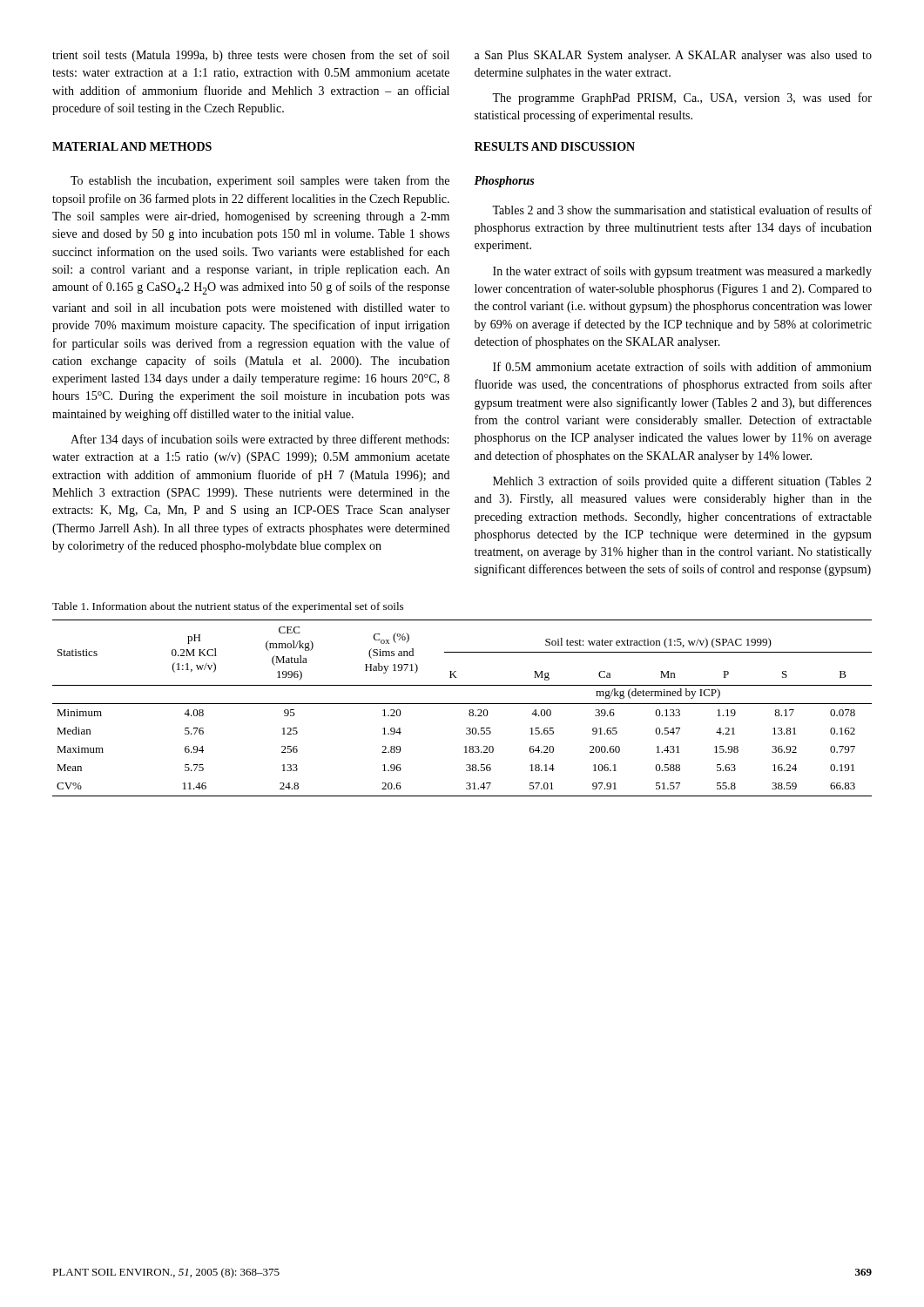
Task: Navigate to the passage starting "Table 1. Information about the"
Action: pyautogui.click(x=228, y=607)
